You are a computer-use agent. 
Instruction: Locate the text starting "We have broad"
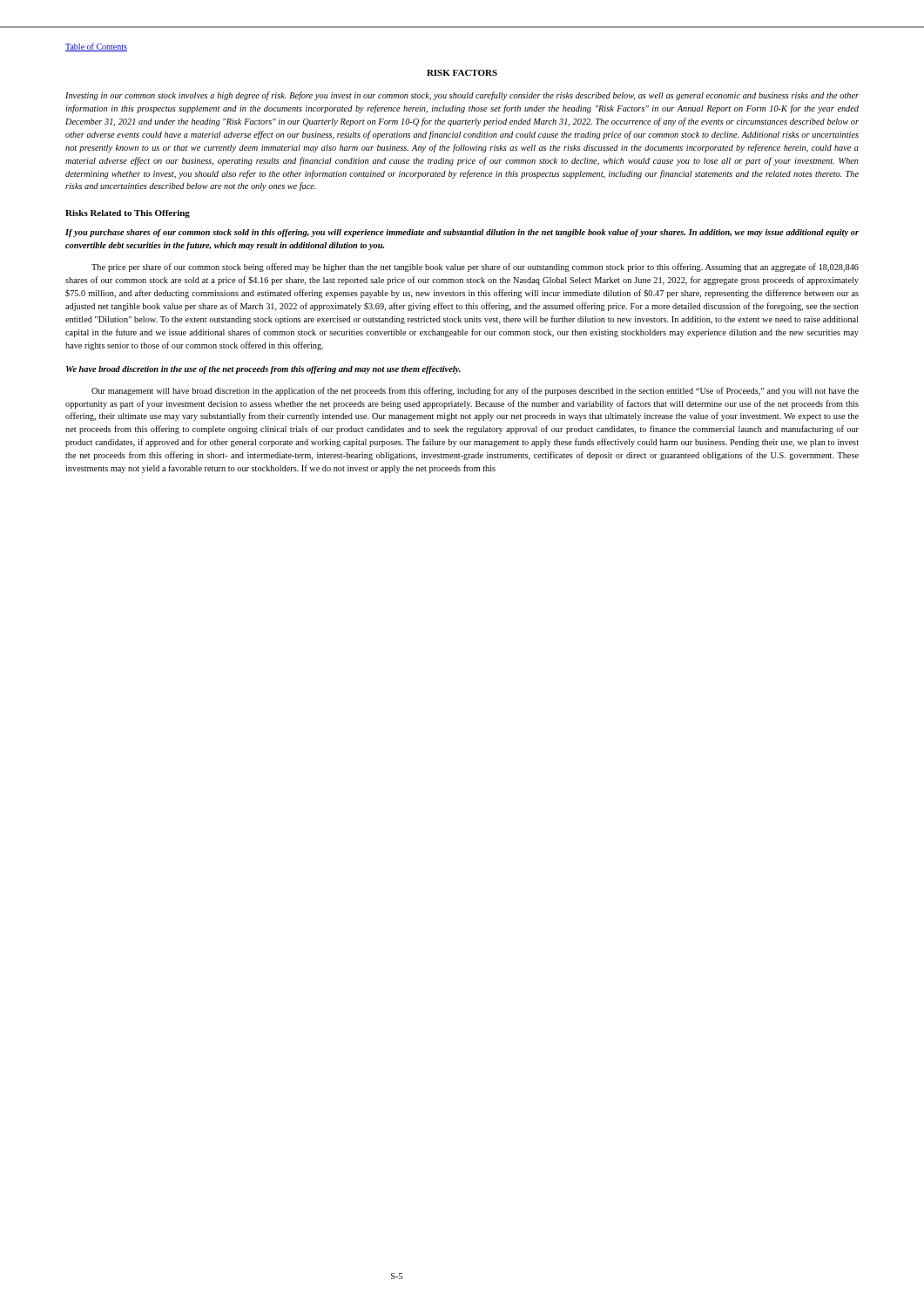(x=263, y=369)
